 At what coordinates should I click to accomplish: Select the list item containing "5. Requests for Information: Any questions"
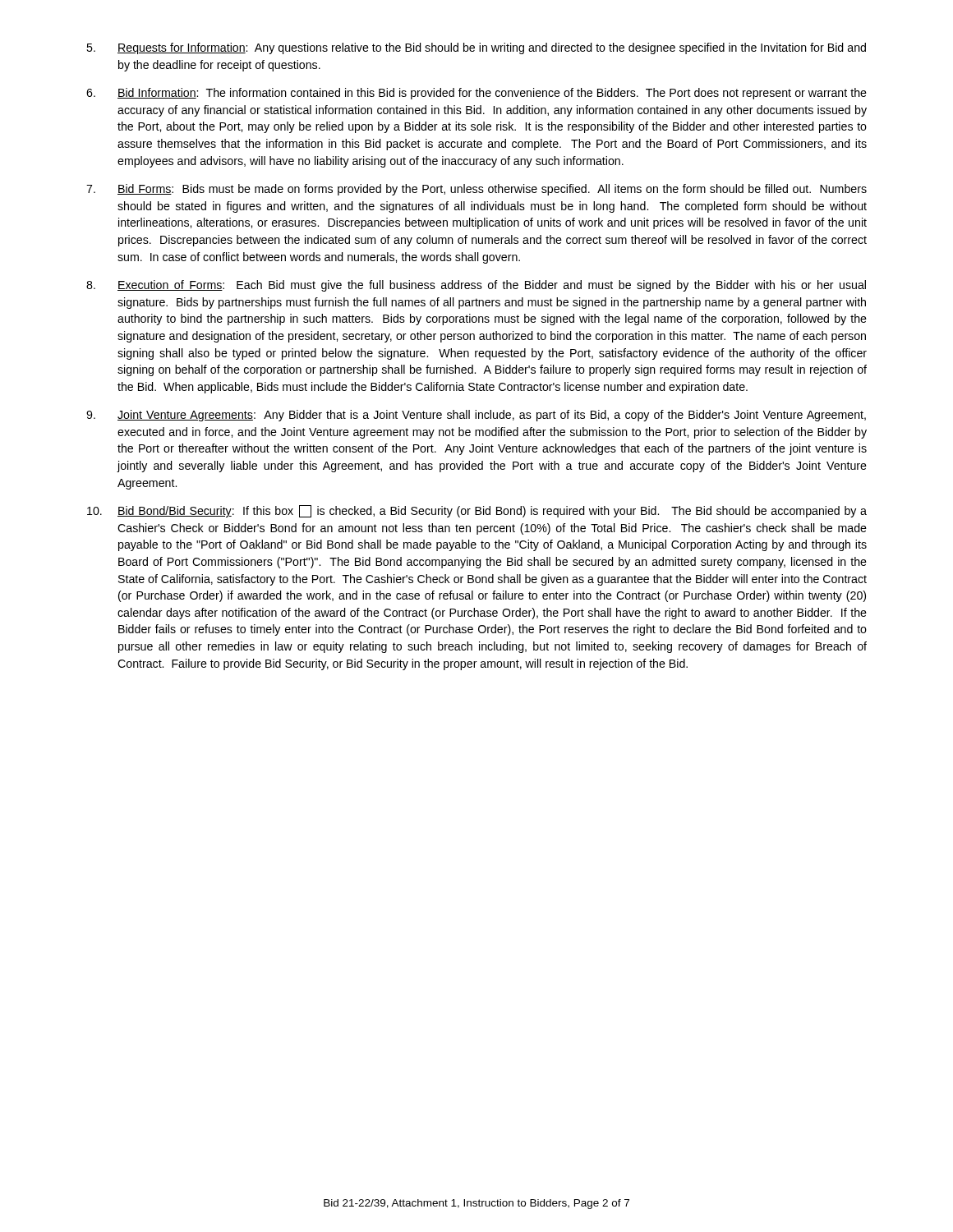point(476,56)
